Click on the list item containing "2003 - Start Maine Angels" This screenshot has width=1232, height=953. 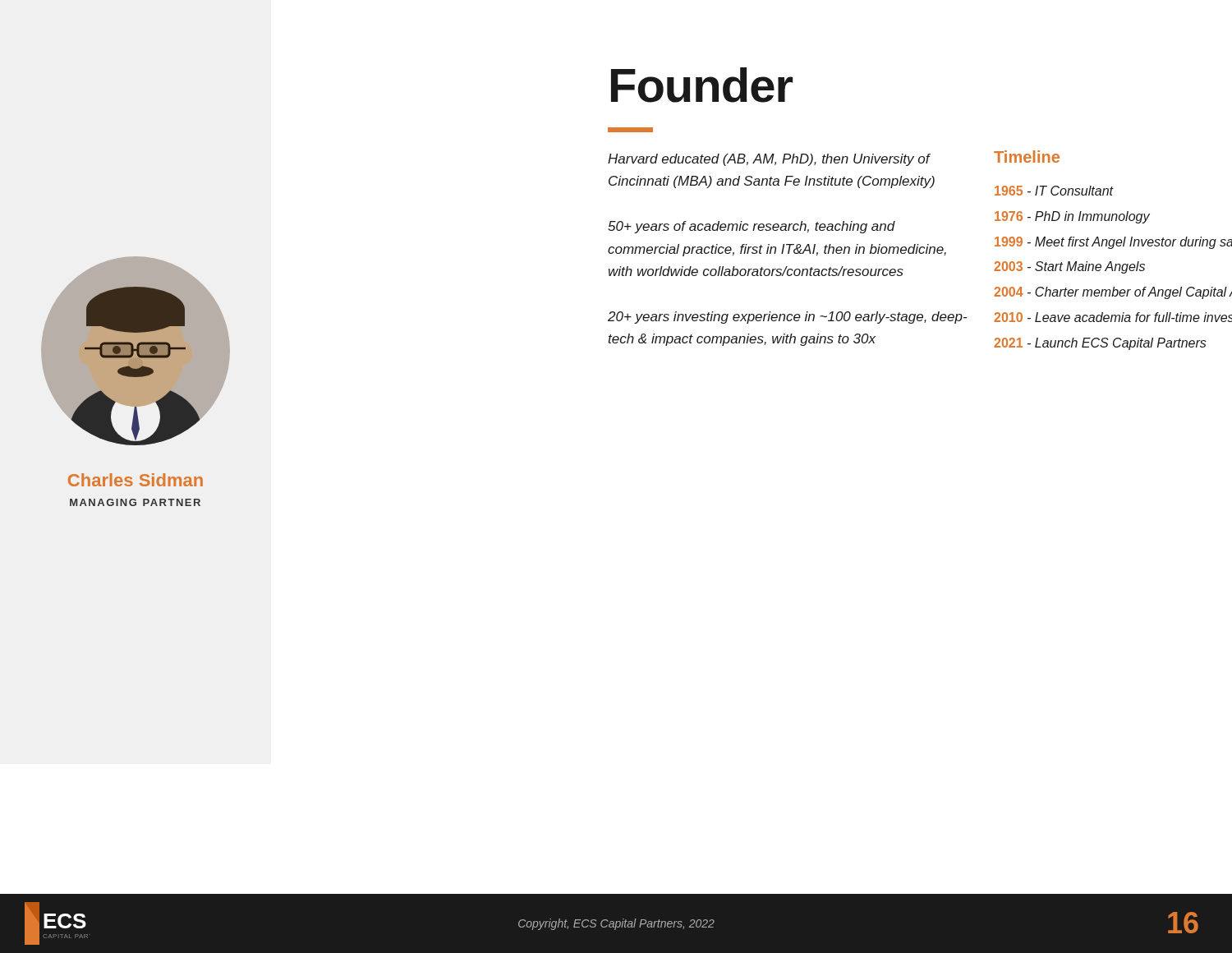[x=1070, y=267]
